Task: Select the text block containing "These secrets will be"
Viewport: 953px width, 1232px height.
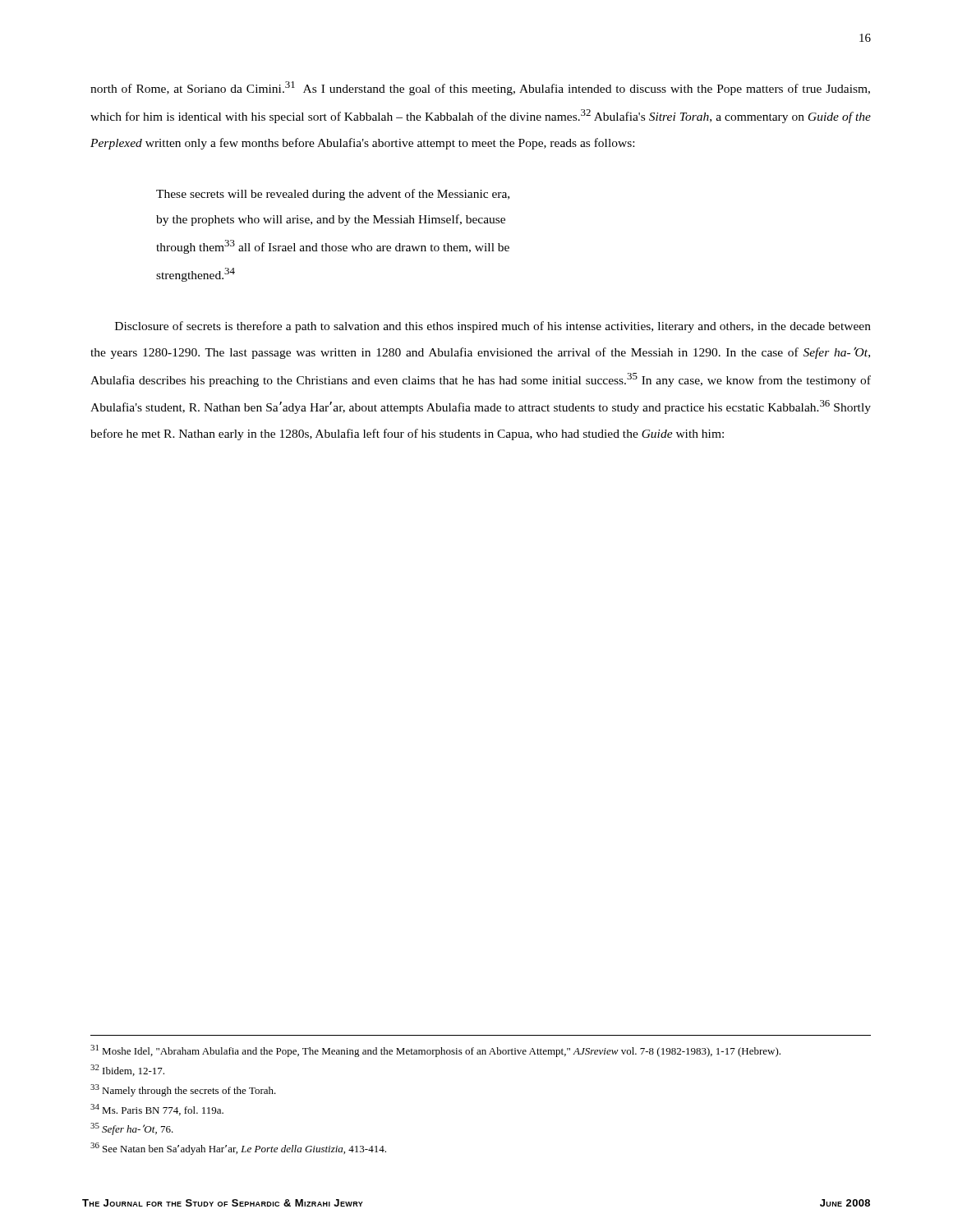Action: (333, 234)
